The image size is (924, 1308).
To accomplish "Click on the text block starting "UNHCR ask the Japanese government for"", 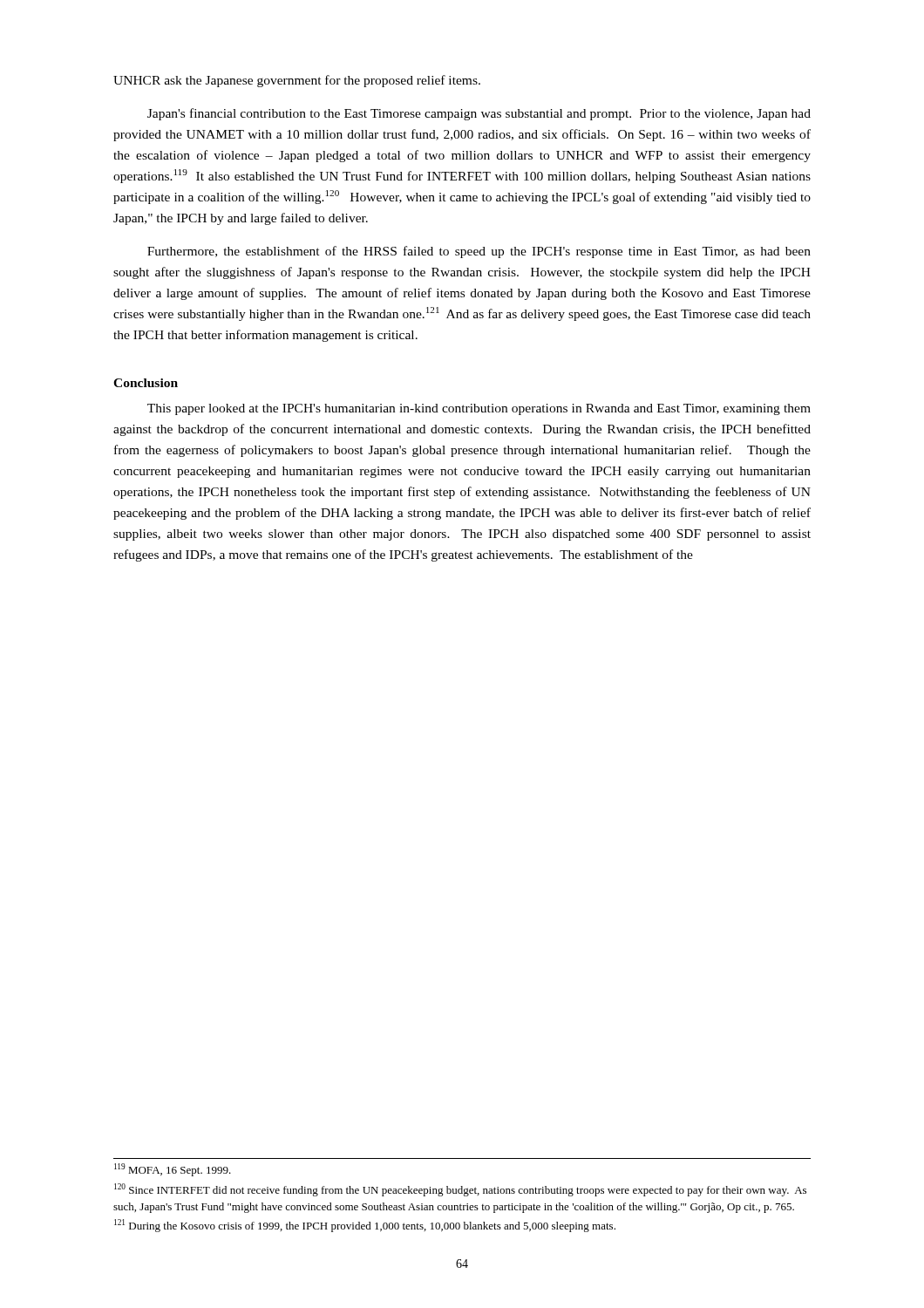I will tap(462, 208).
